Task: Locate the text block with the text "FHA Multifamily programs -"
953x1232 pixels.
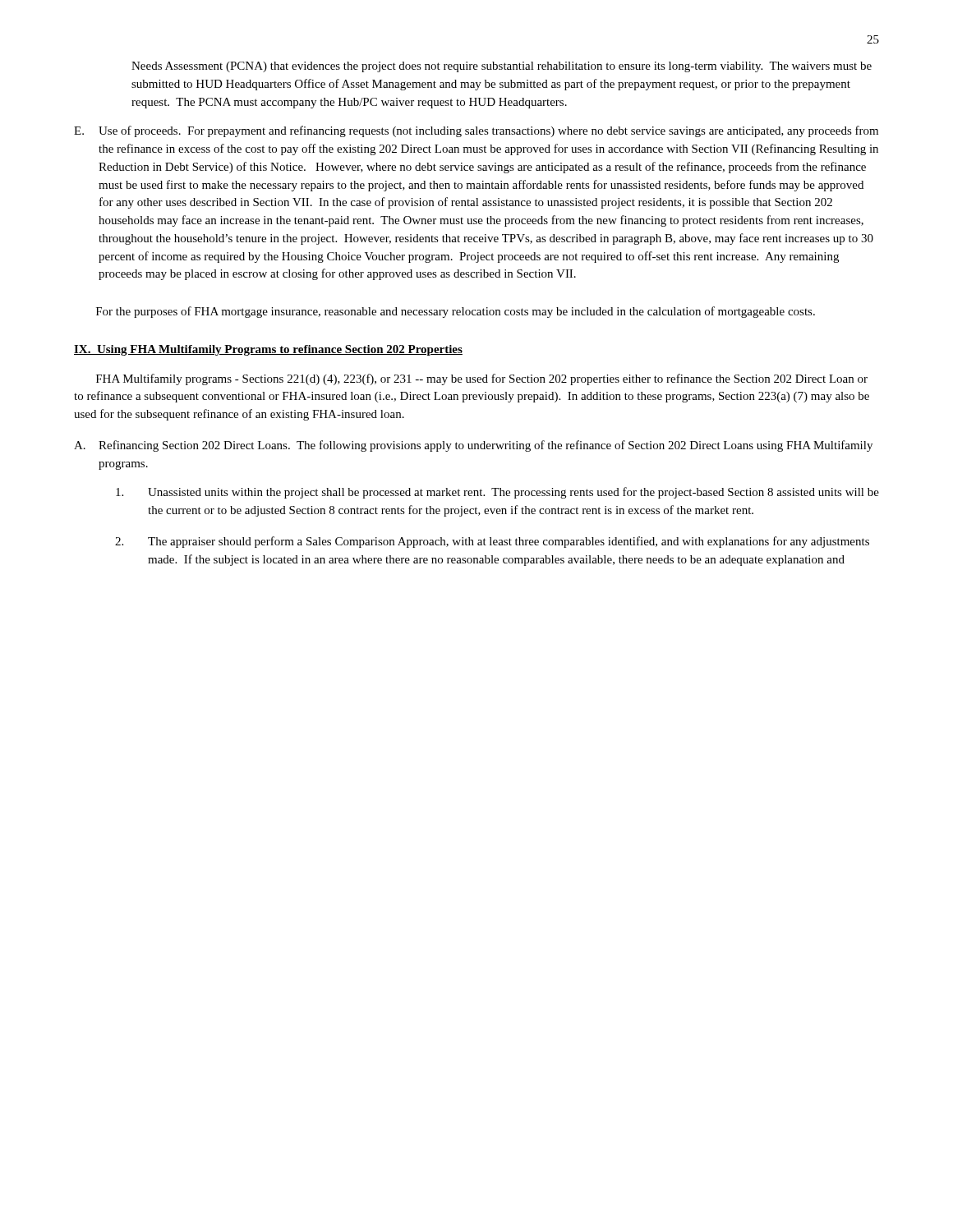Action: [x=472, y=396]
